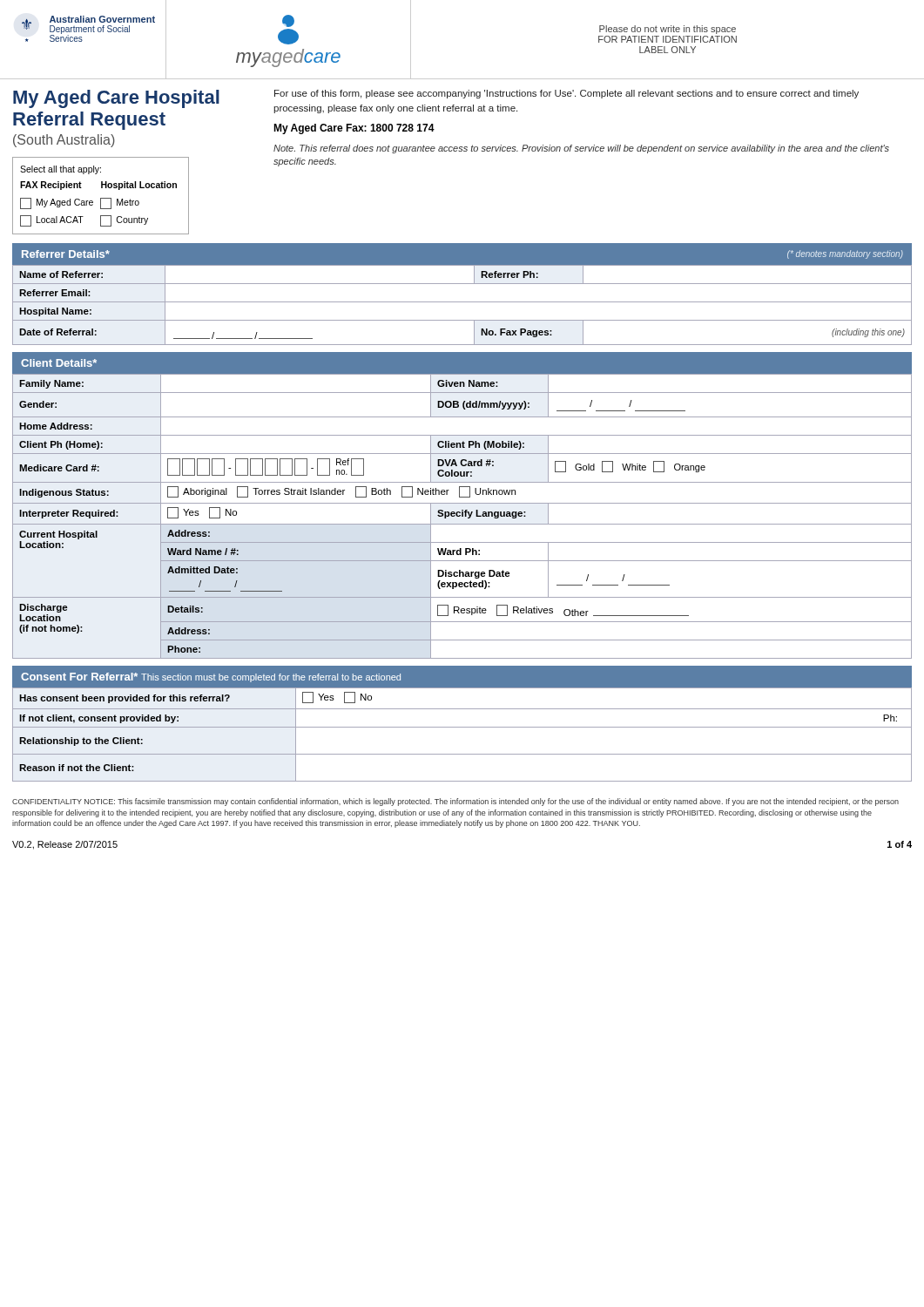Locate the block of text that opens with "For use of this form, please see accompanying"
924x1307 pixels.
pyautogui.click(x=566, y=100)
